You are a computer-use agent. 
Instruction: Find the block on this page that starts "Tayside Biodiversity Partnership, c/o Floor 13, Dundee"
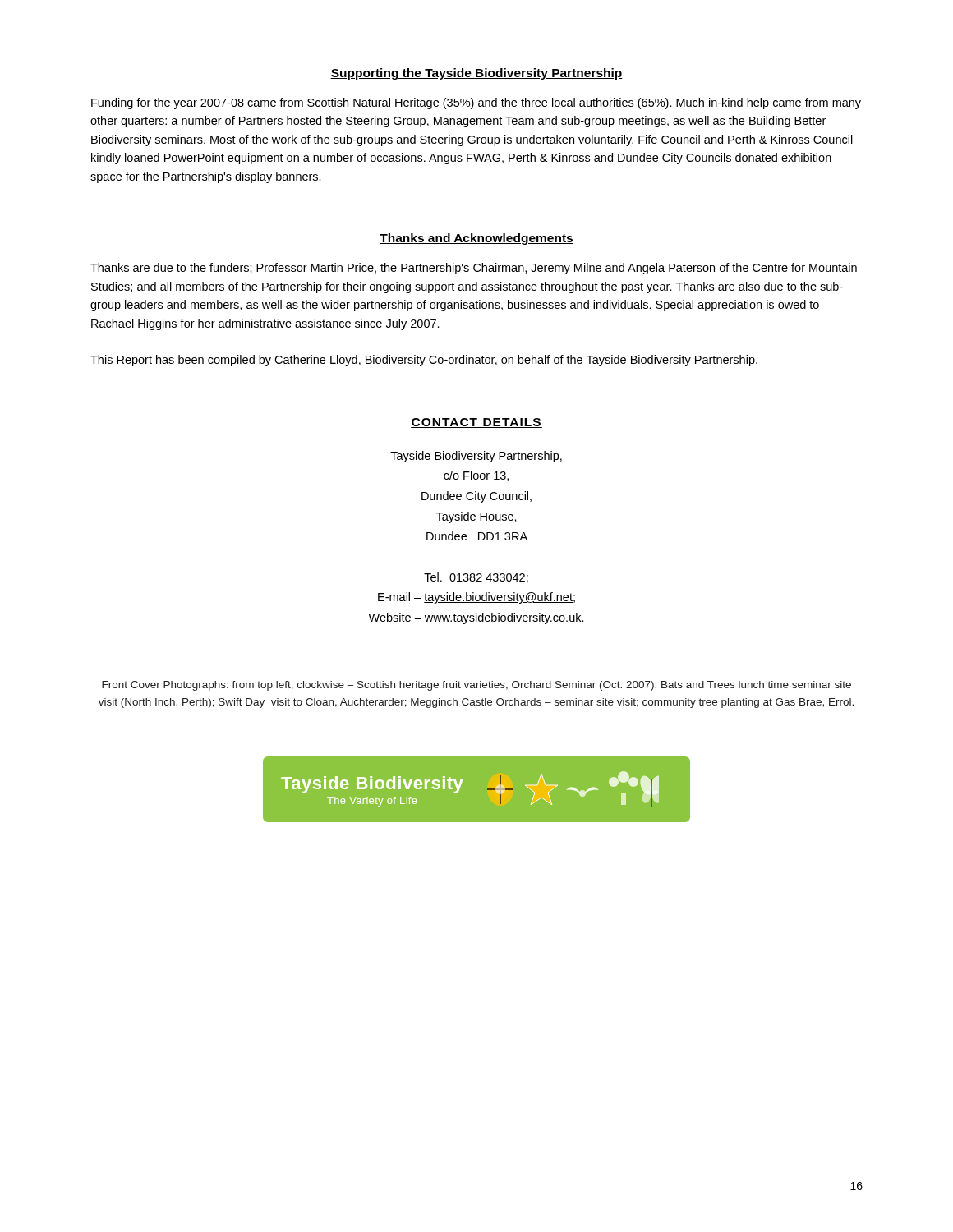(476, 537)
